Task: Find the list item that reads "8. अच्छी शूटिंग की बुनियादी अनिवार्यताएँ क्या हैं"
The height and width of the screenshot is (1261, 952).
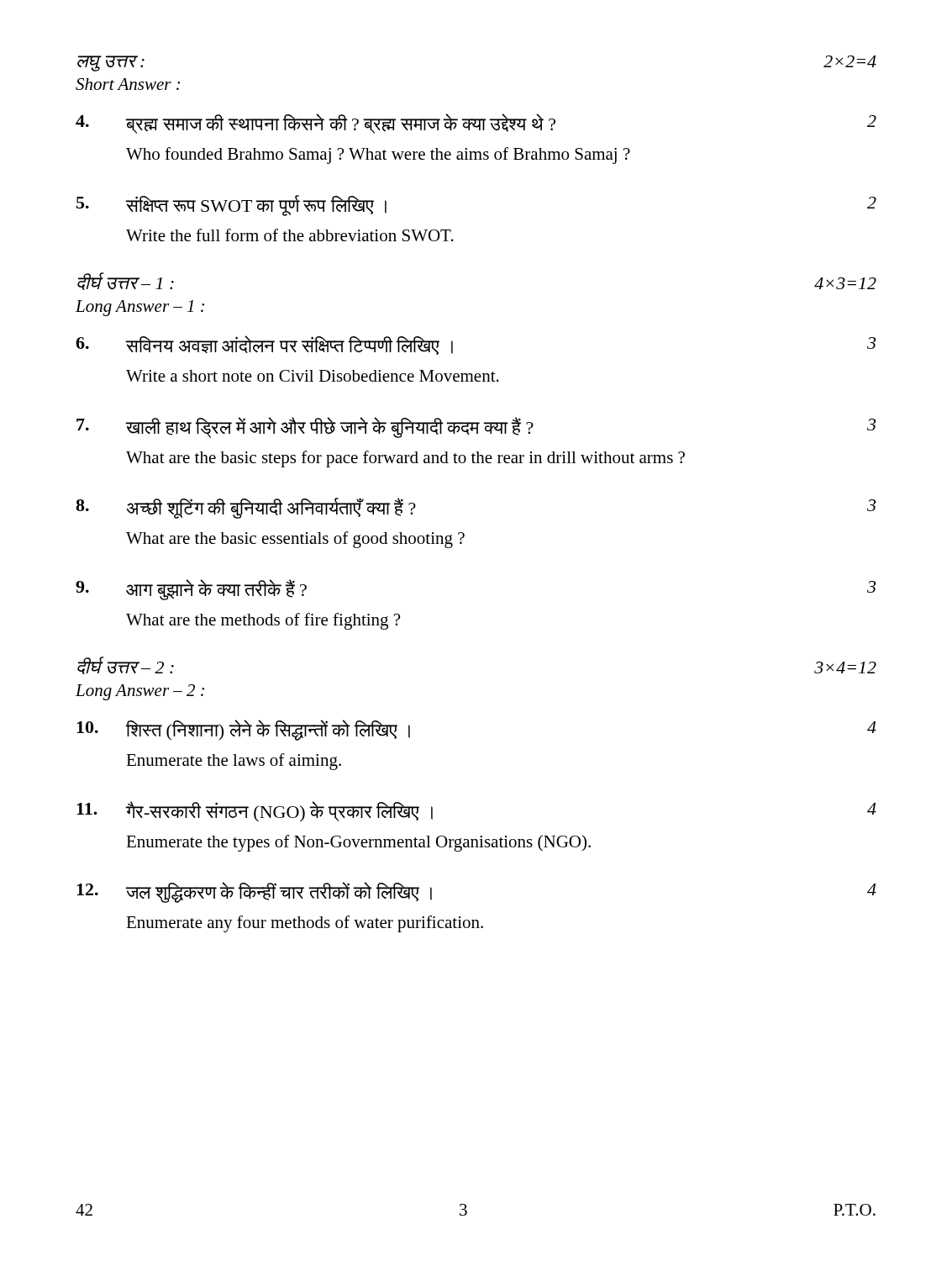Action: 256,508
